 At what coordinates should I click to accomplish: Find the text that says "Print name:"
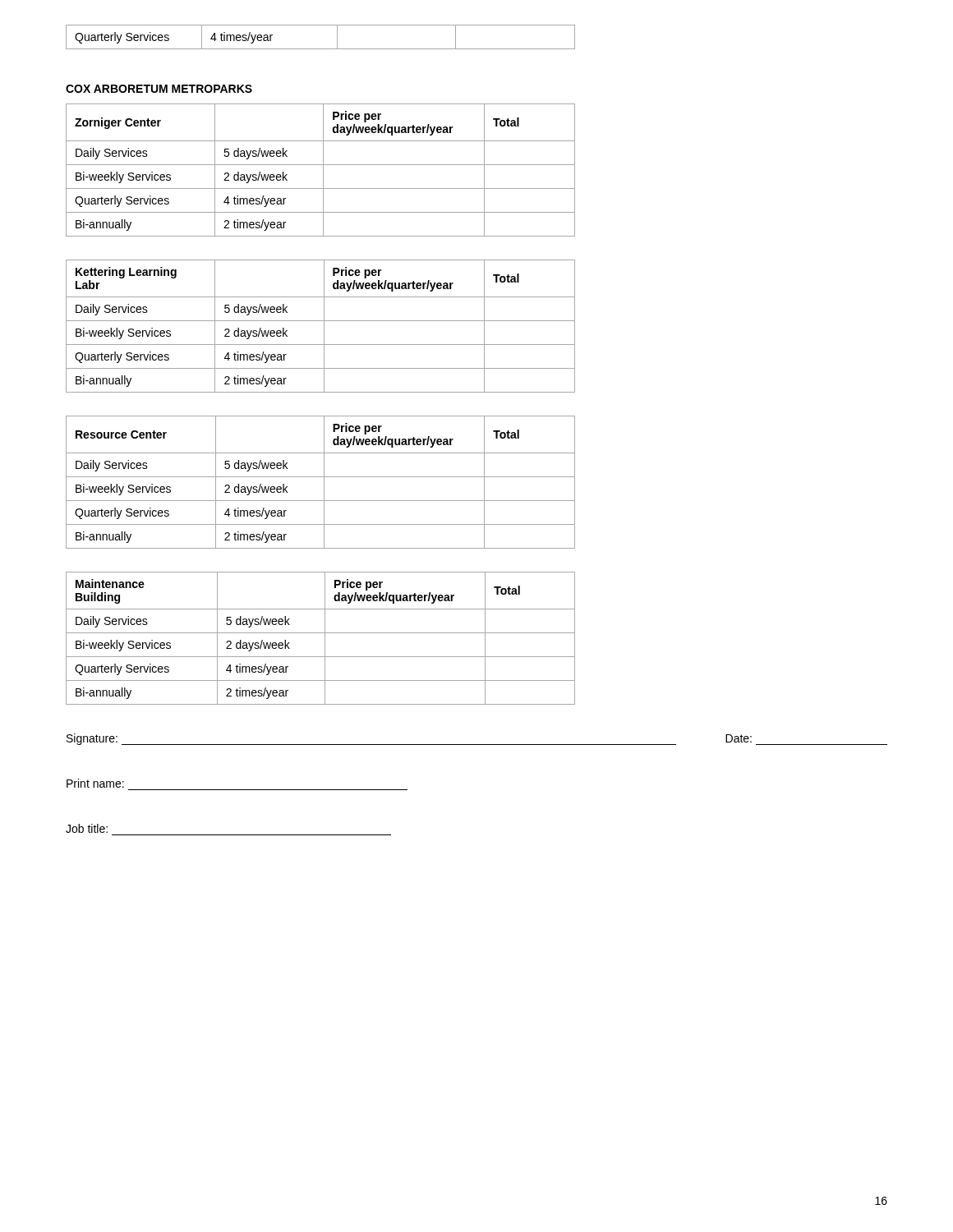pyautogui.click(x=95, y=783)
